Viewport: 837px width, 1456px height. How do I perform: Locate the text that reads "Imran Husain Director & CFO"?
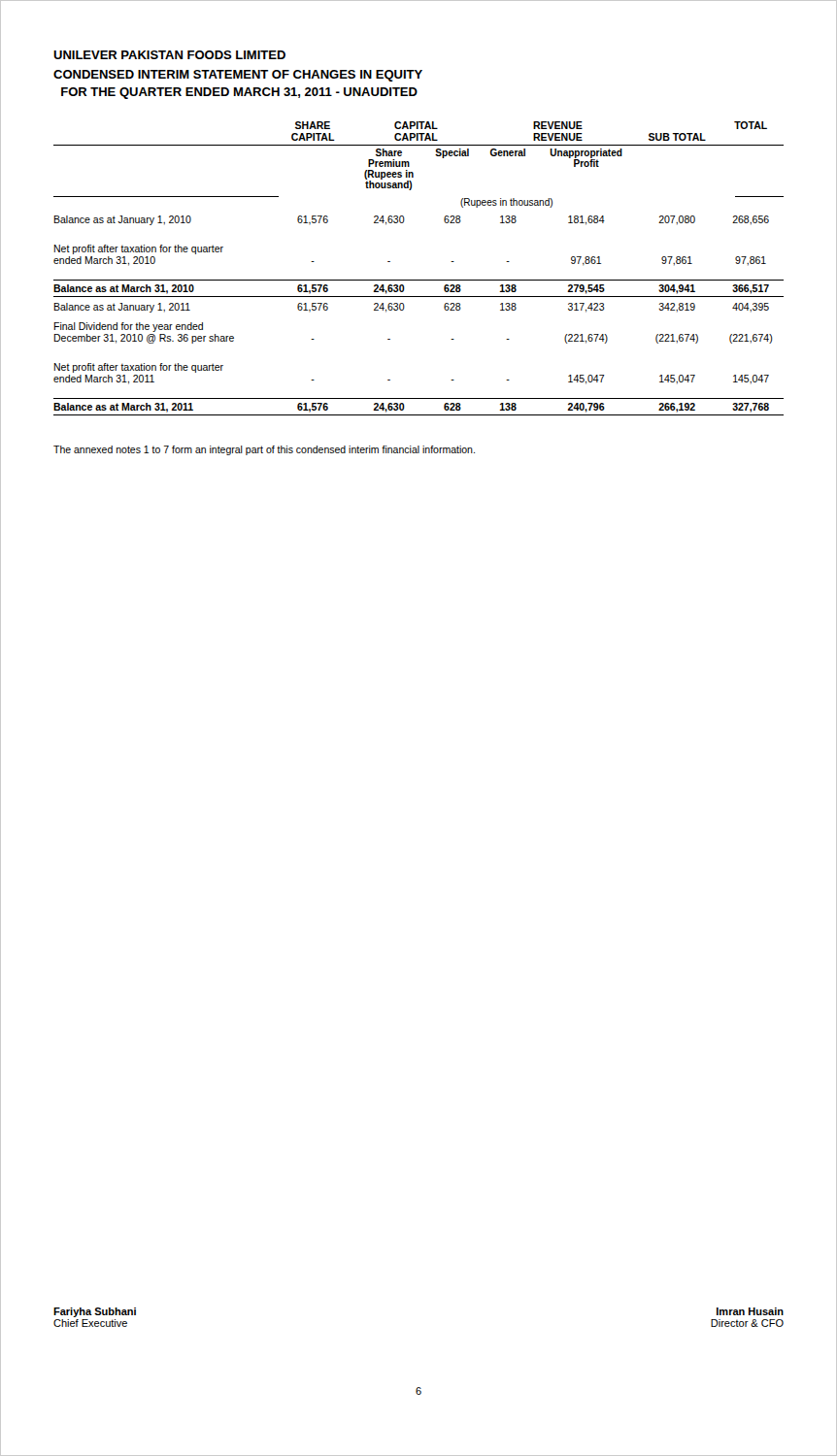747,1317
